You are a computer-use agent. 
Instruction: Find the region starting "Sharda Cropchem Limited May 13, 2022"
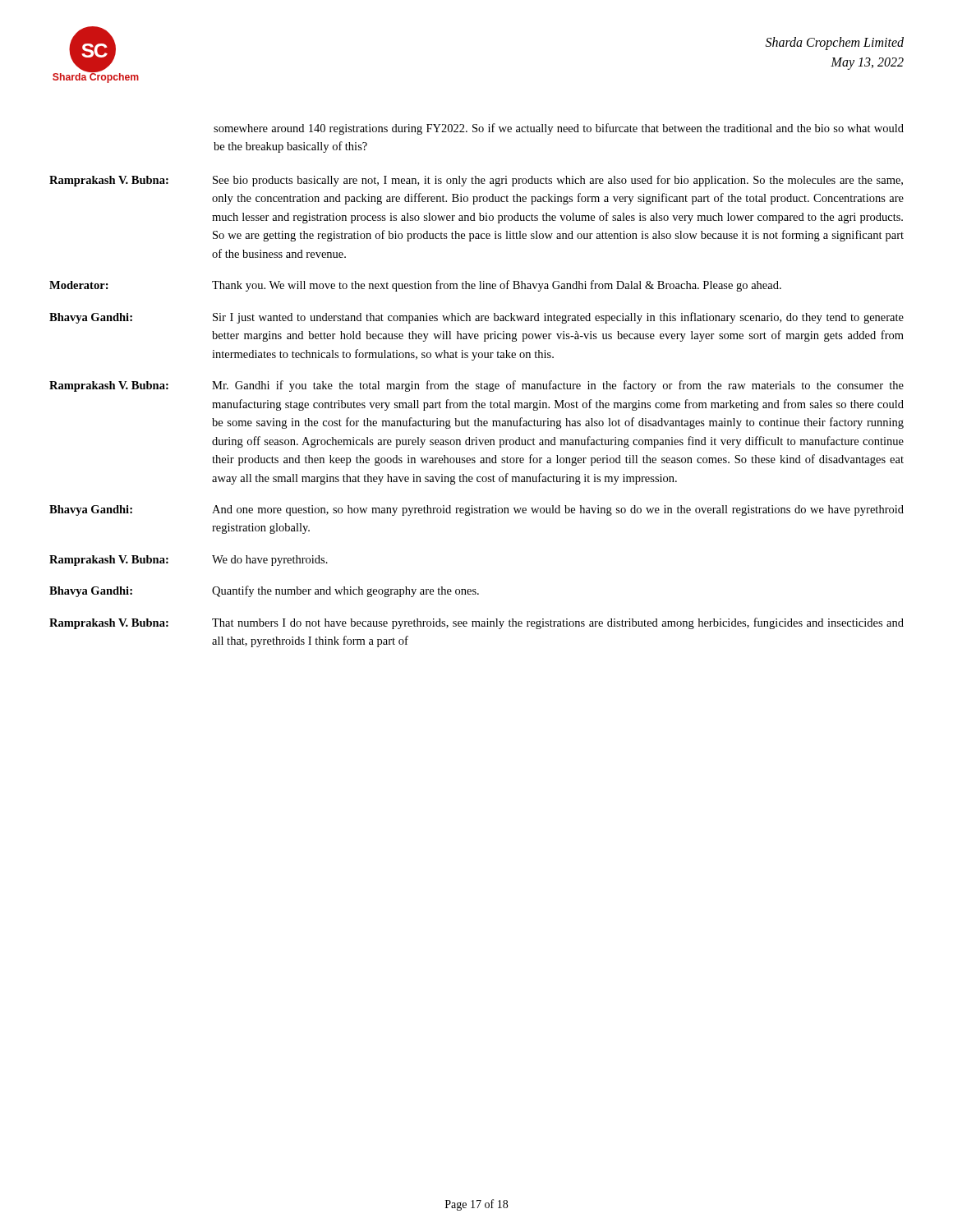click(x=834, y=52)
